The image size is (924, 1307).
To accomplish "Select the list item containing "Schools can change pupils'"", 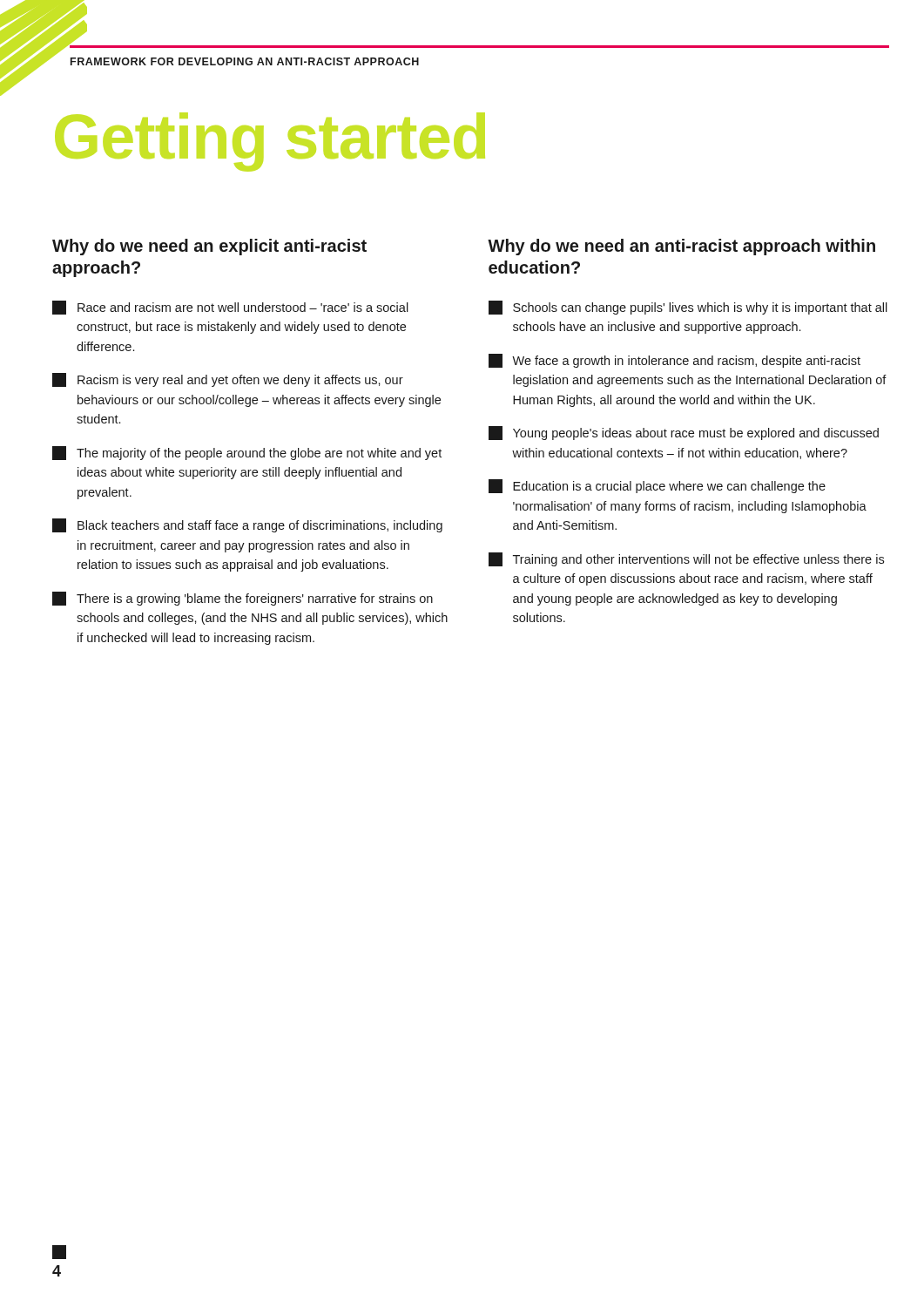I will click(x=689, y=318).
